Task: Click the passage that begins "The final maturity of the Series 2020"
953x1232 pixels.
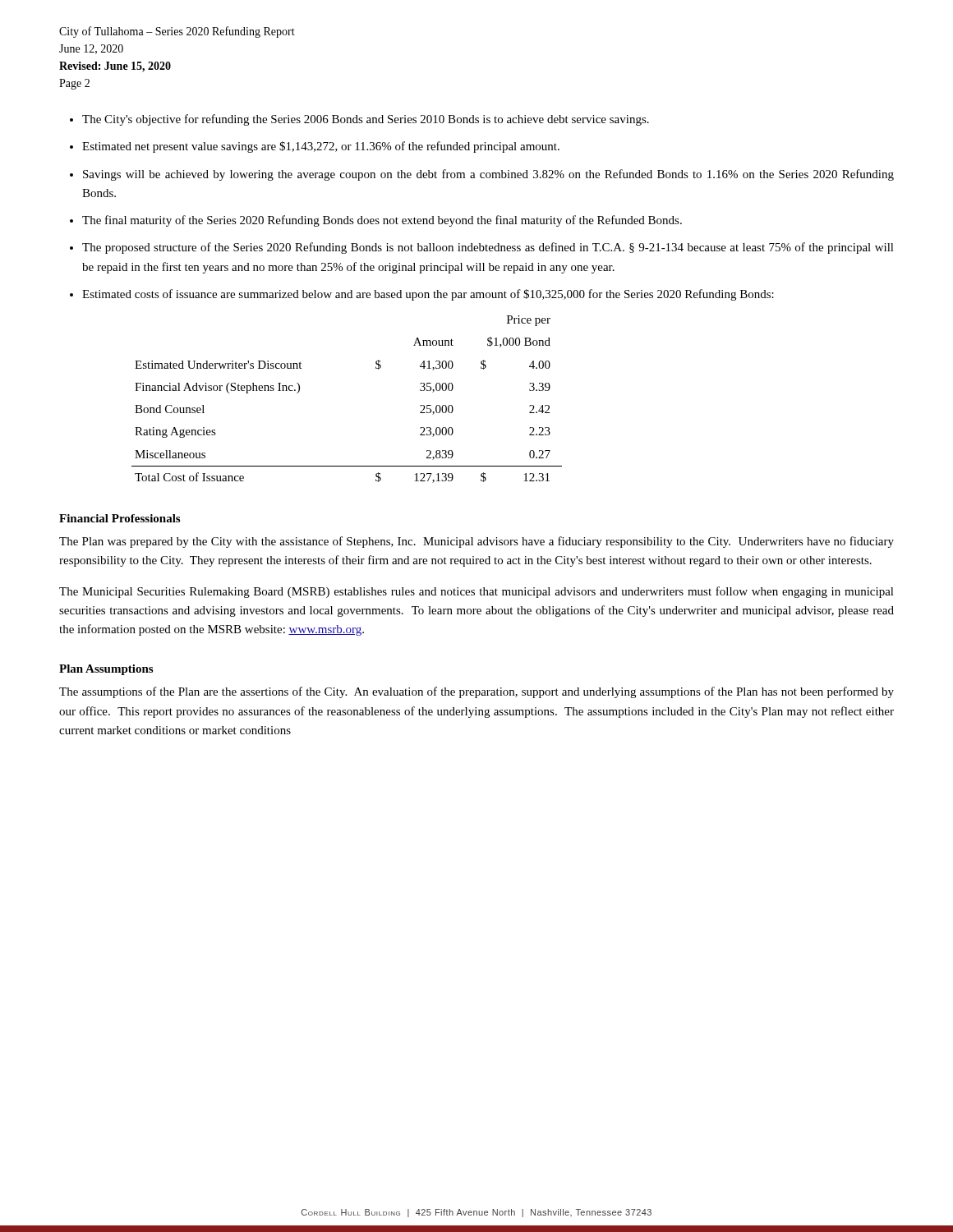Action: tap(382, 220)
